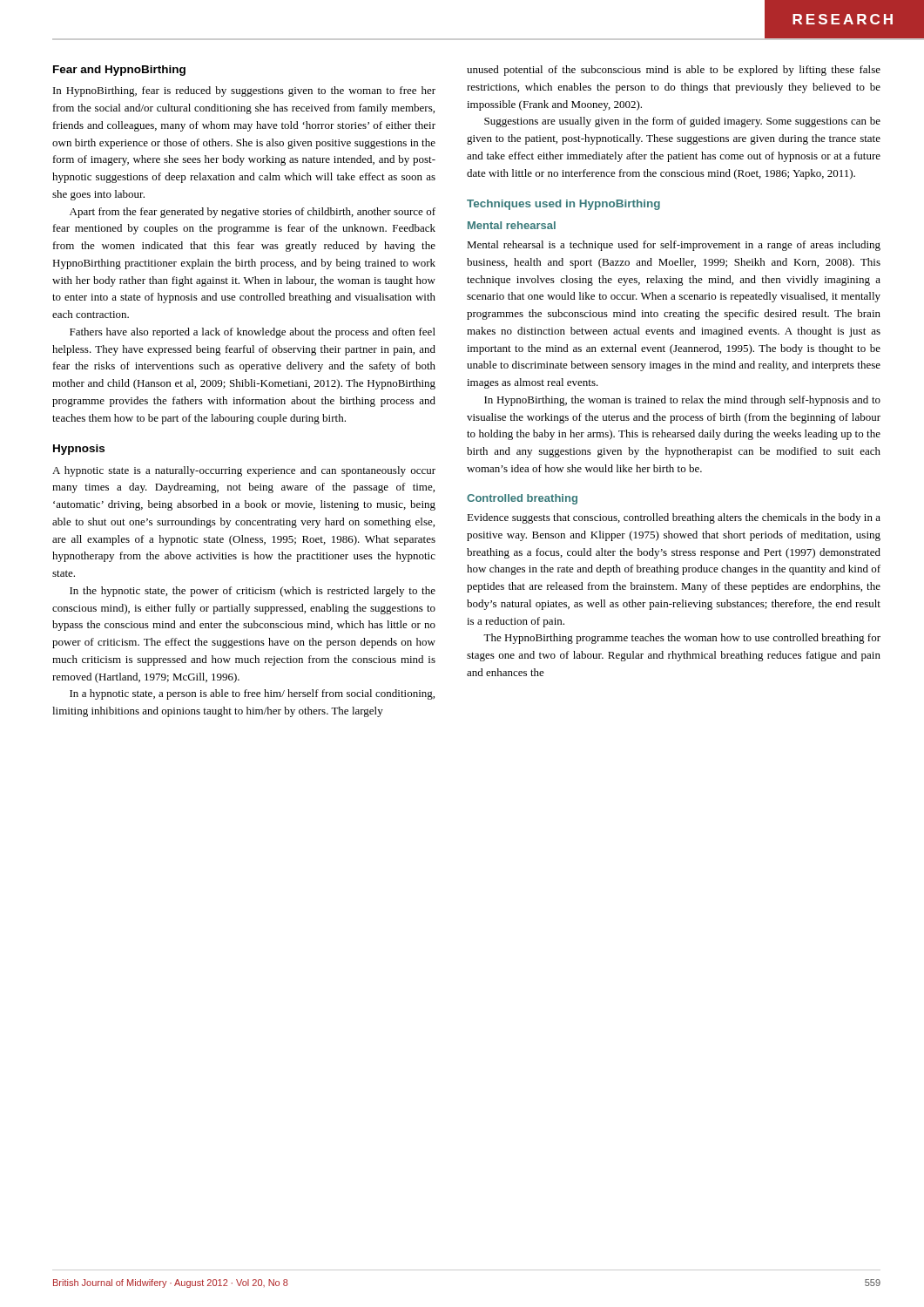This screenshot has width=924, height=1307.
Task: Locate the passage starting "Evidence suggests that conscious, controlled breathing alters the"
Action: (x=674, y=595)
